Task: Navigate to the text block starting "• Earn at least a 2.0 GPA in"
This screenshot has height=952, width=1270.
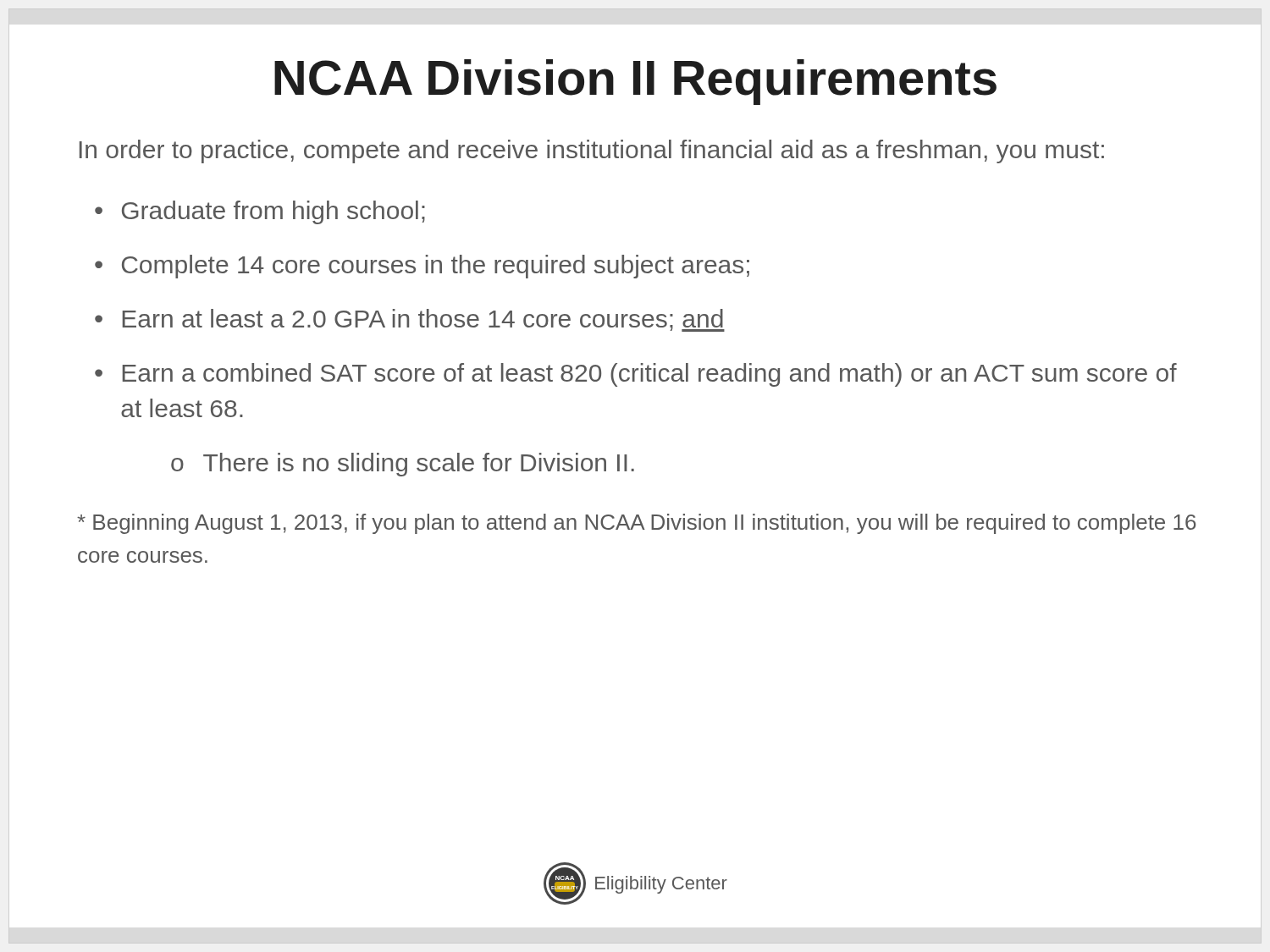Action: 409,319
